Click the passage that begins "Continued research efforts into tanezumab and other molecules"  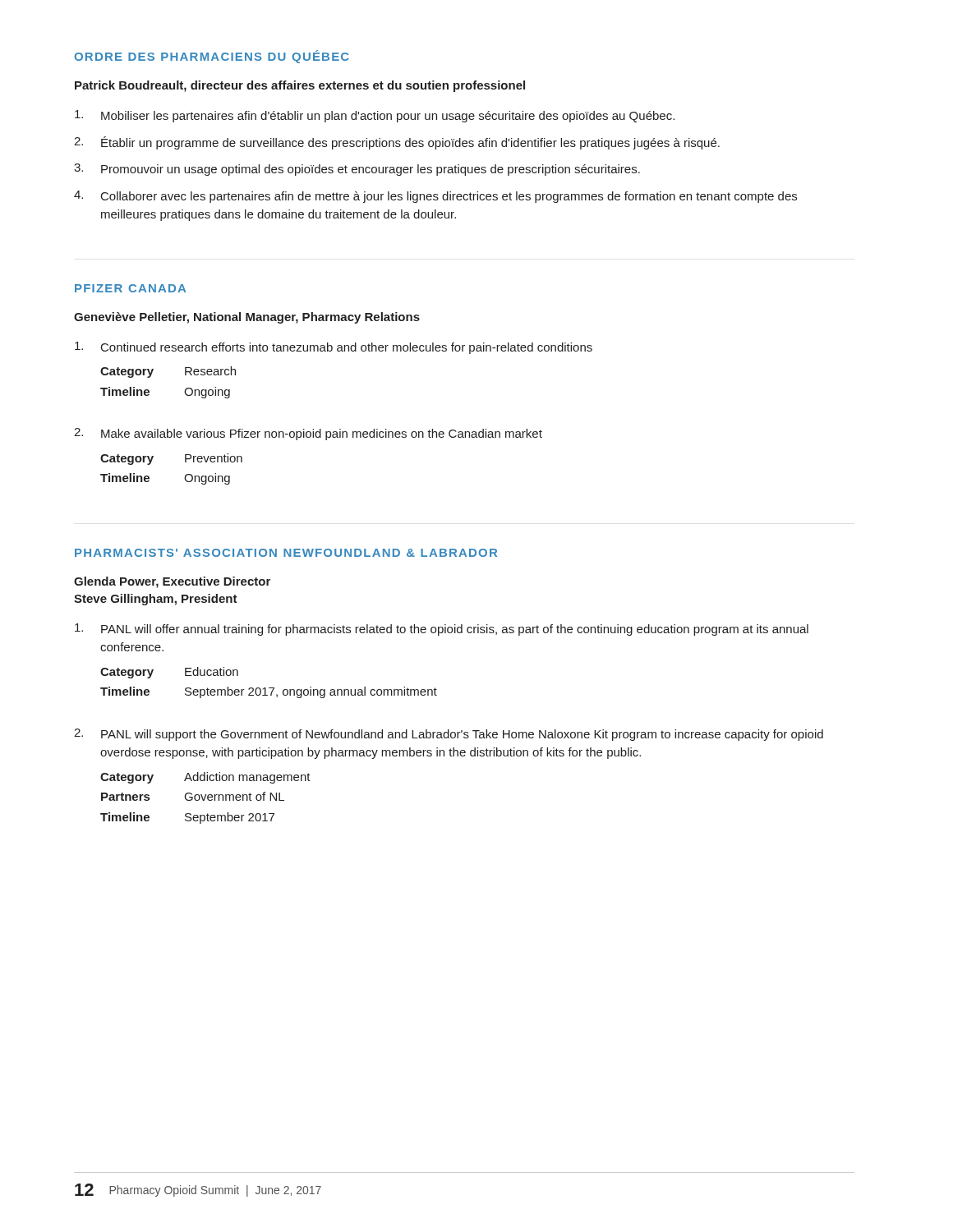(334, 348)
